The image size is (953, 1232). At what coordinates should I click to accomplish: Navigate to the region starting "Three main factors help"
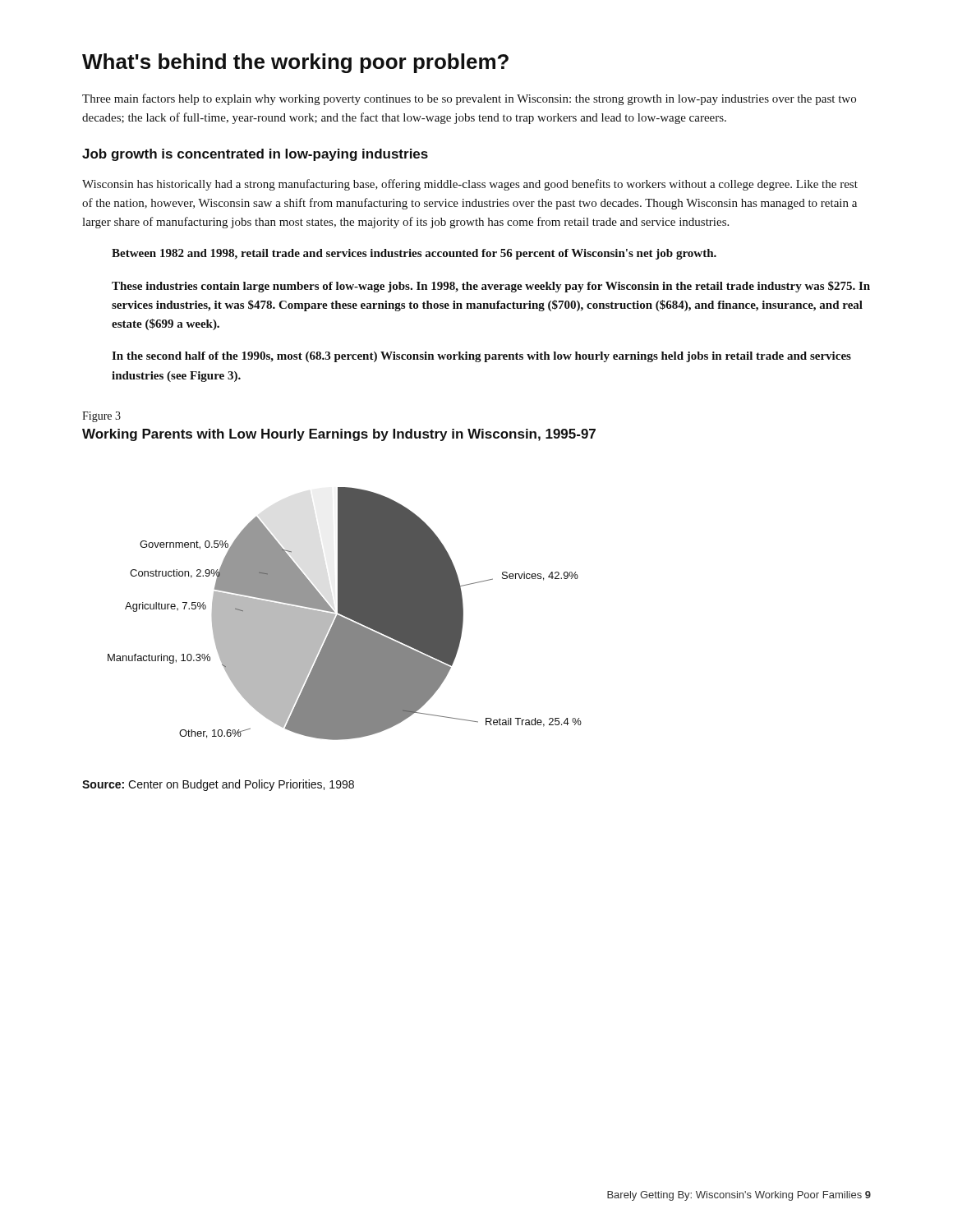[x=476, y=109]
